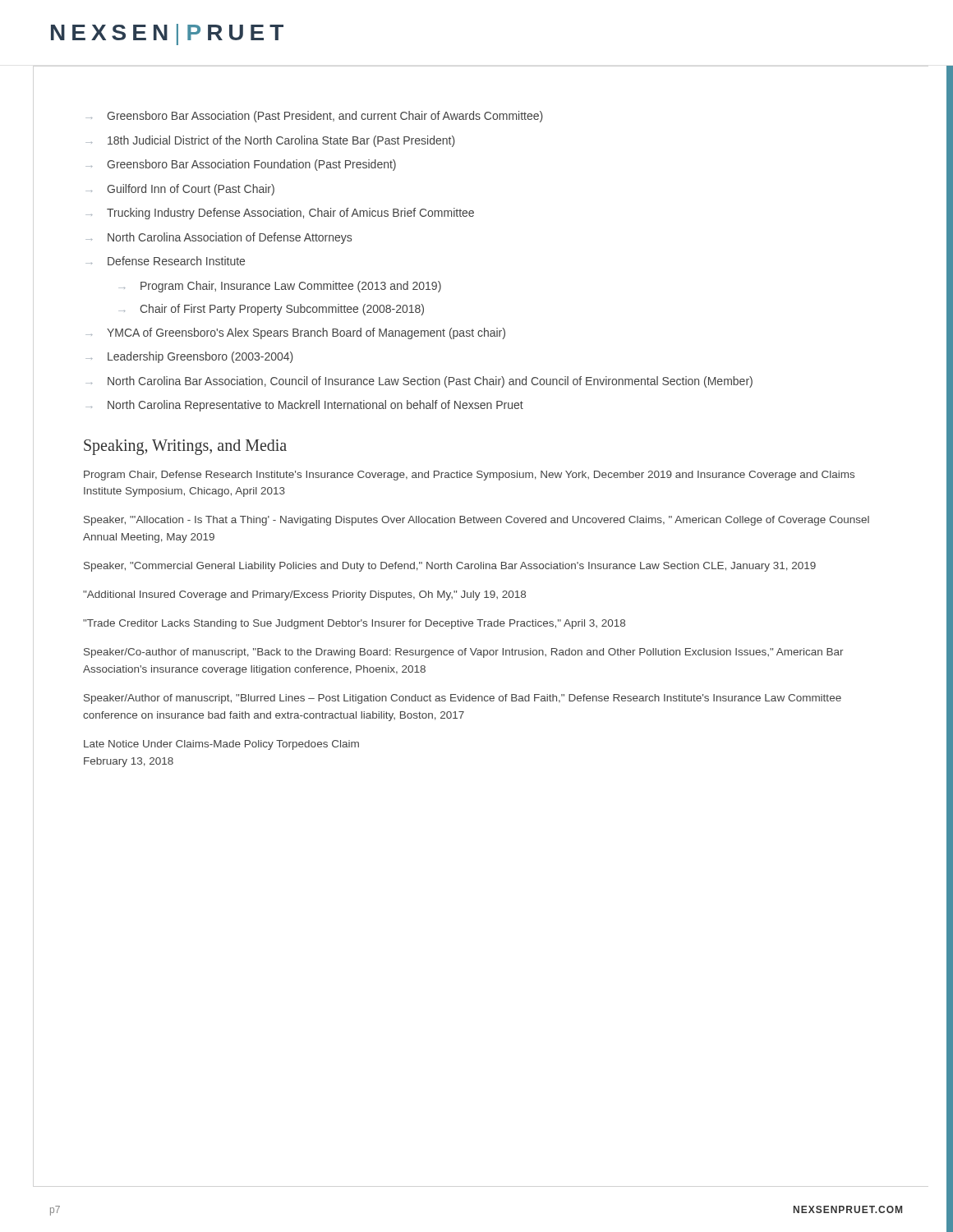The width and height of the screenshot is (953, 1232).
Task: Click on the list item that says "→ Chair of First"
Action: [270, 310]
